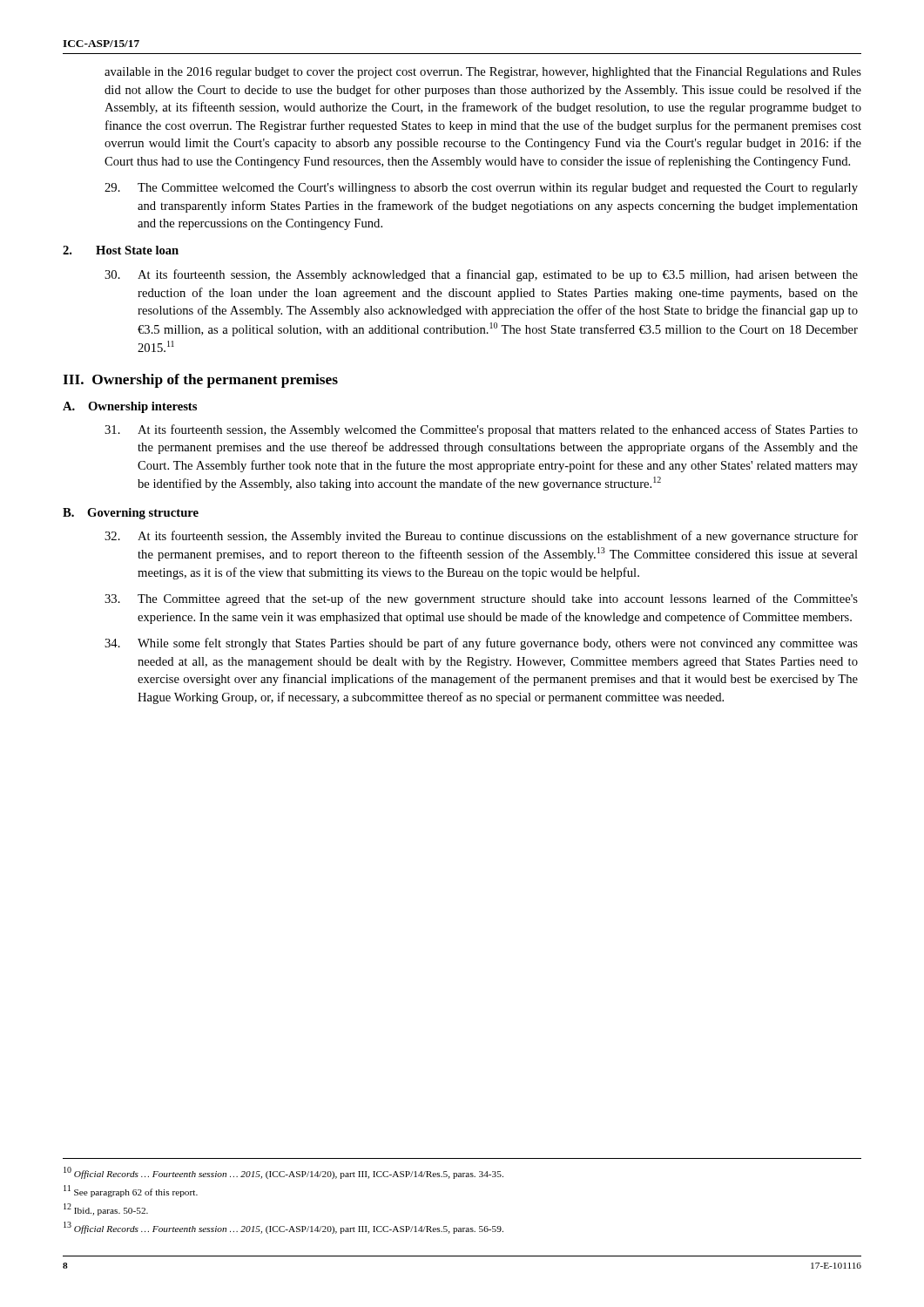Find the text block containing "The Committee welcomed"
The height and width of the screenshot is (1307, 924).
tap(481, 206)
